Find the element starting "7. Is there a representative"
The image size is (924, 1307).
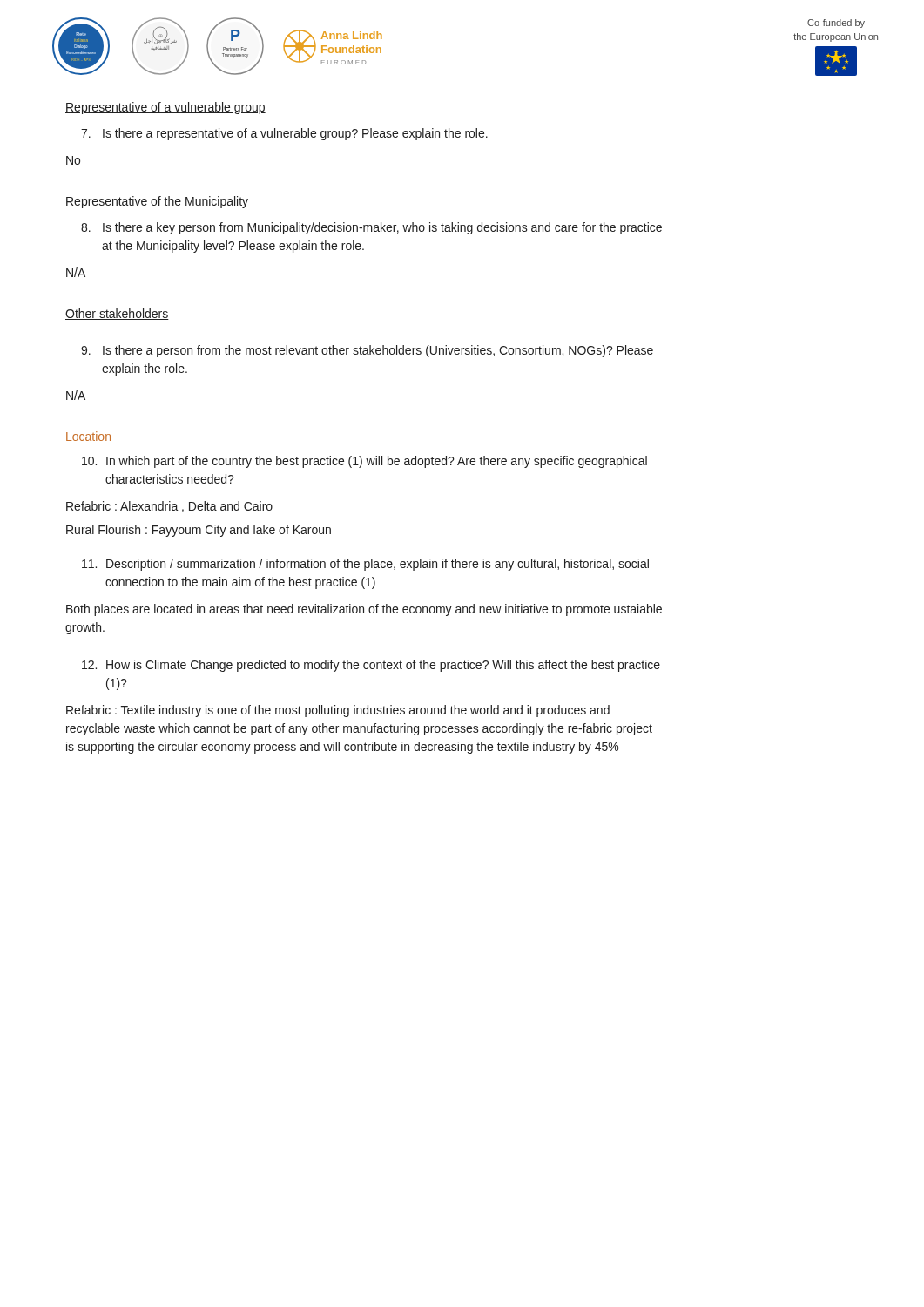[x=285, y=134]
